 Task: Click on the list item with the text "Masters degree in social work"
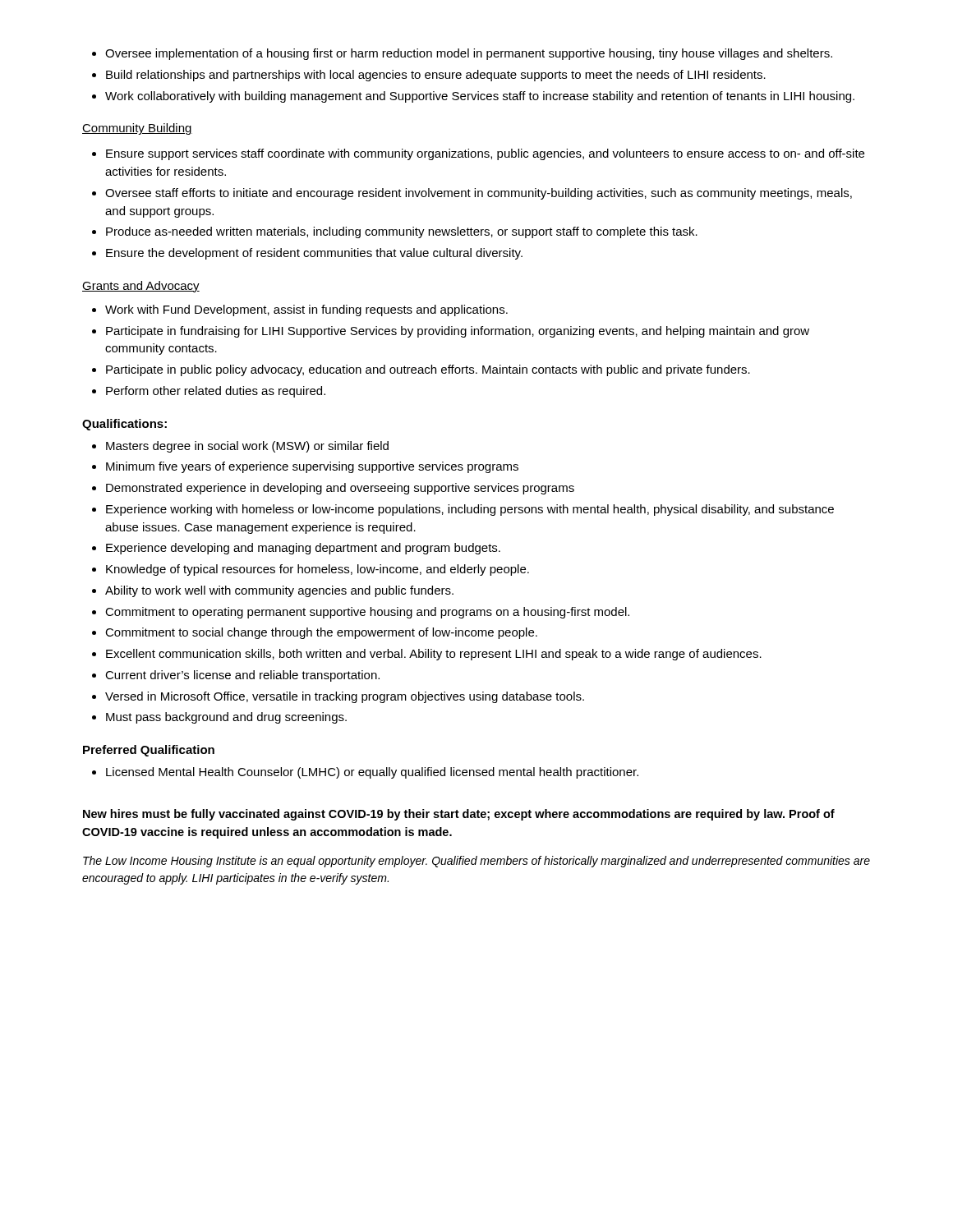240,447
